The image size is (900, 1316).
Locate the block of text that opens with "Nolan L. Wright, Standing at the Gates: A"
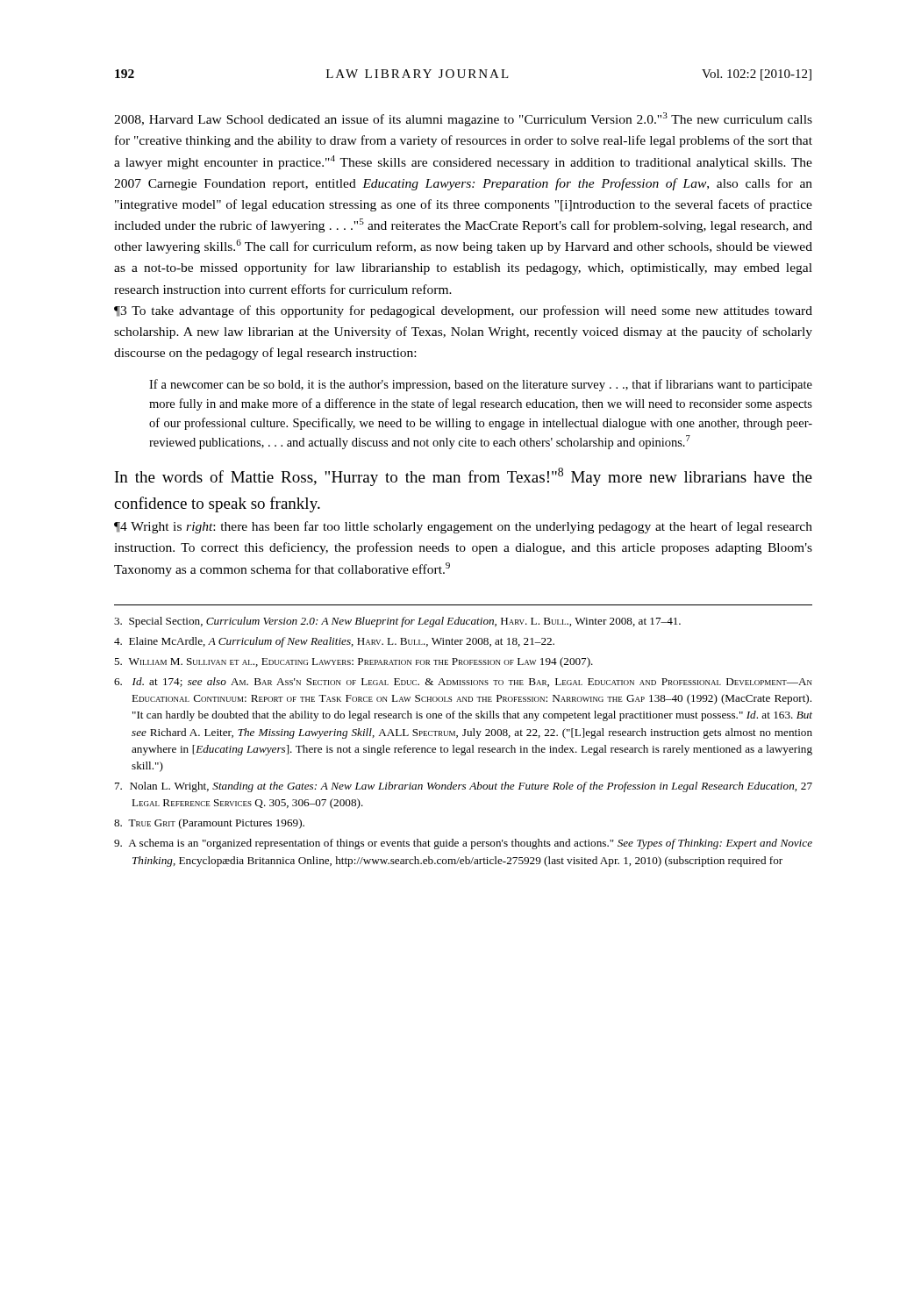pyautogui.click(x=463, y=794)
